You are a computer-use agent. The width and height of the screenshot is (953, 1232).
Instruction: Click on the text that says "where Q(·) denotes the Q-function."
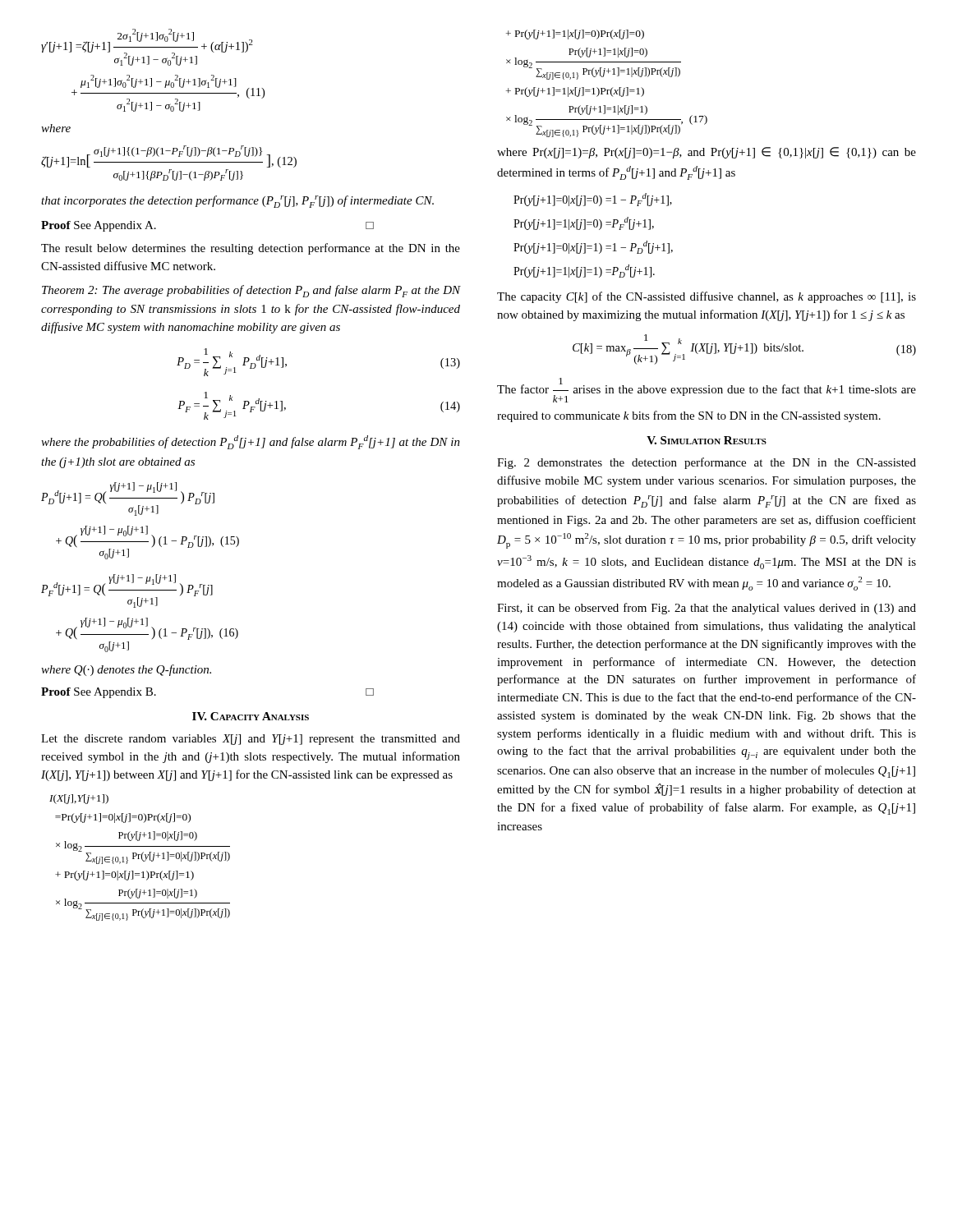127,669
